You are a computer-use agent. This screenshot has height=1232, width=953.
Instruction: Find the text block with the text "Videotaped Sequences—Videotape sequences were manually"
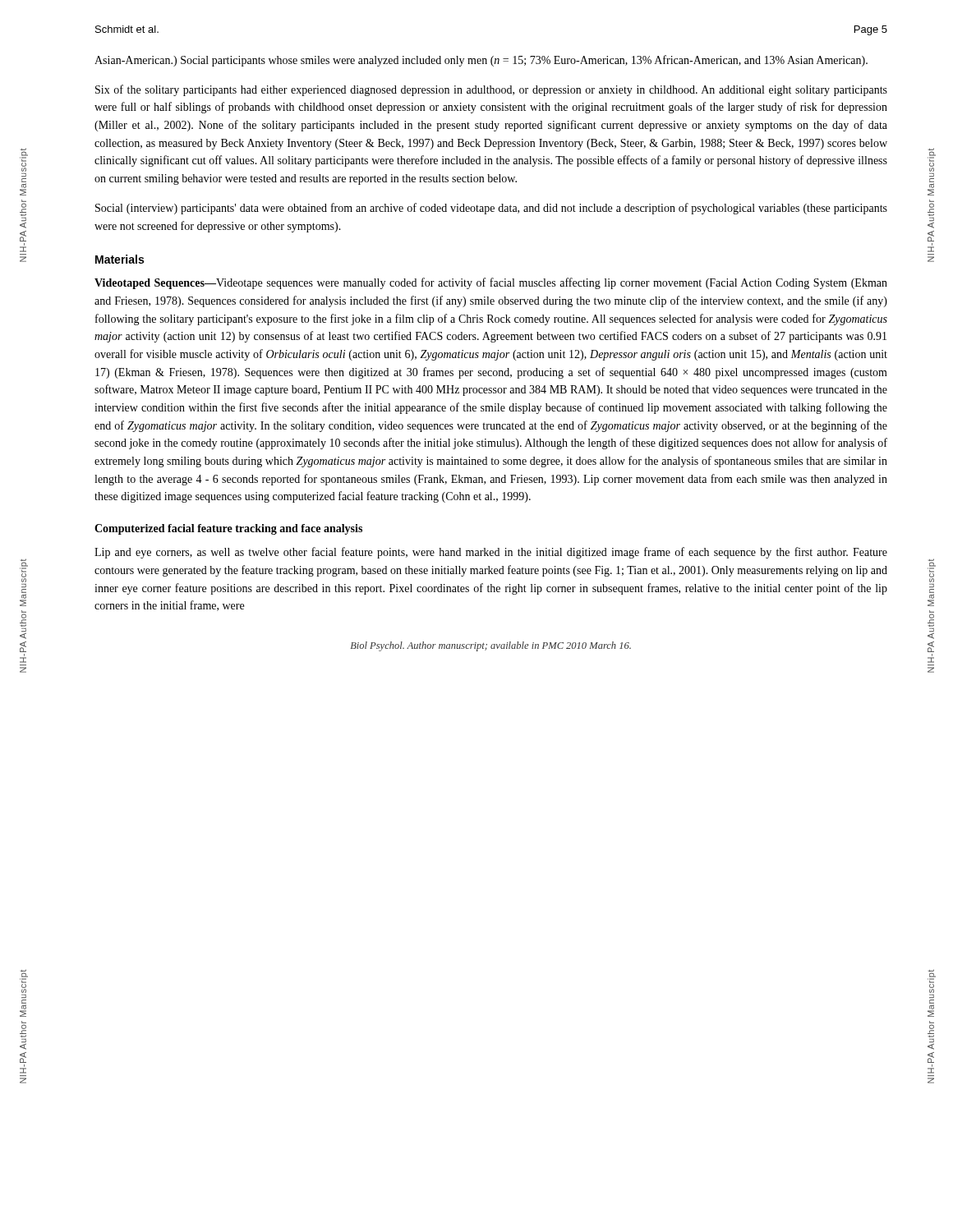491,390
